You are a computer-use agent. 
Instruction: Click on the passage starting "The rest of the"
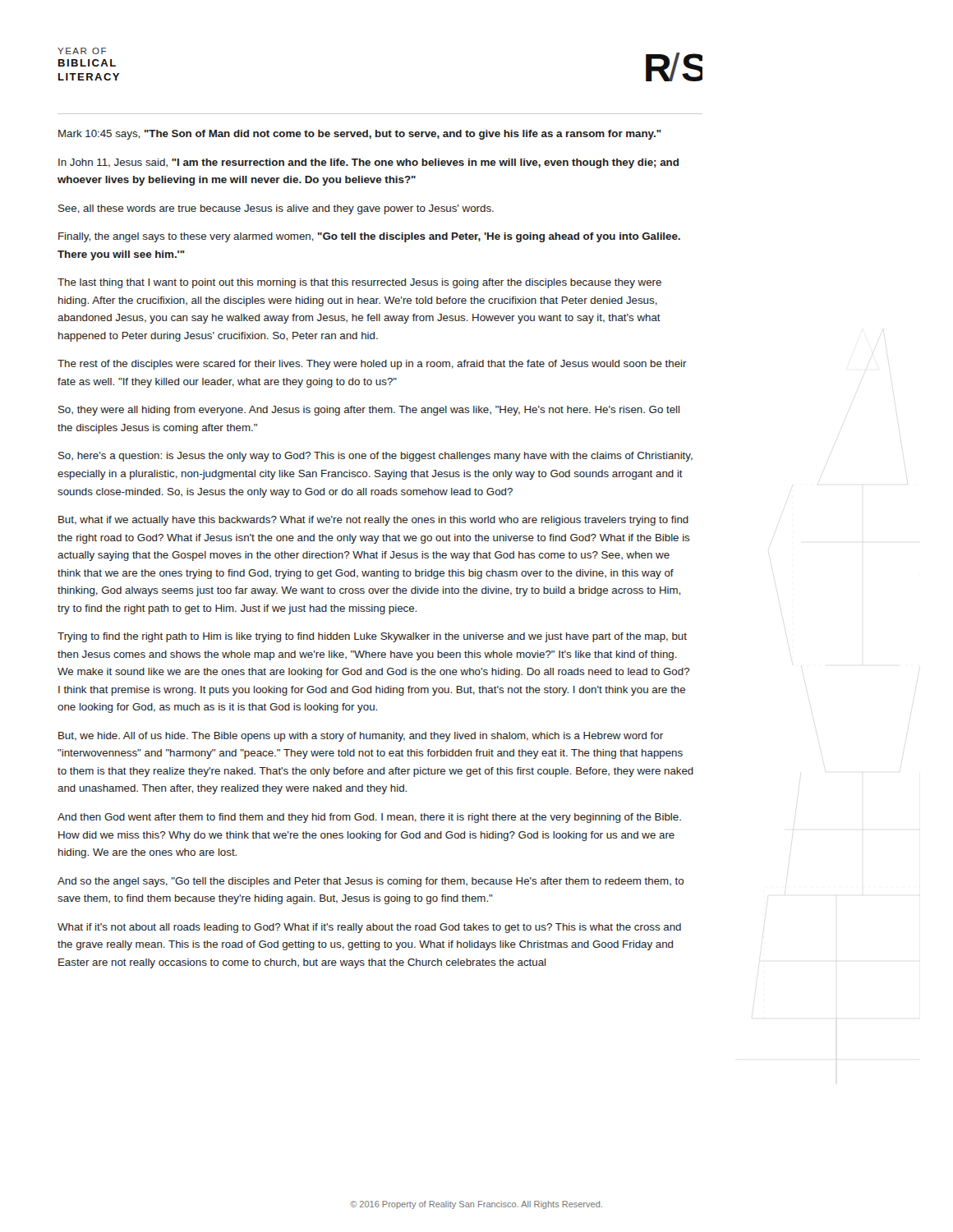coord(372,373)
